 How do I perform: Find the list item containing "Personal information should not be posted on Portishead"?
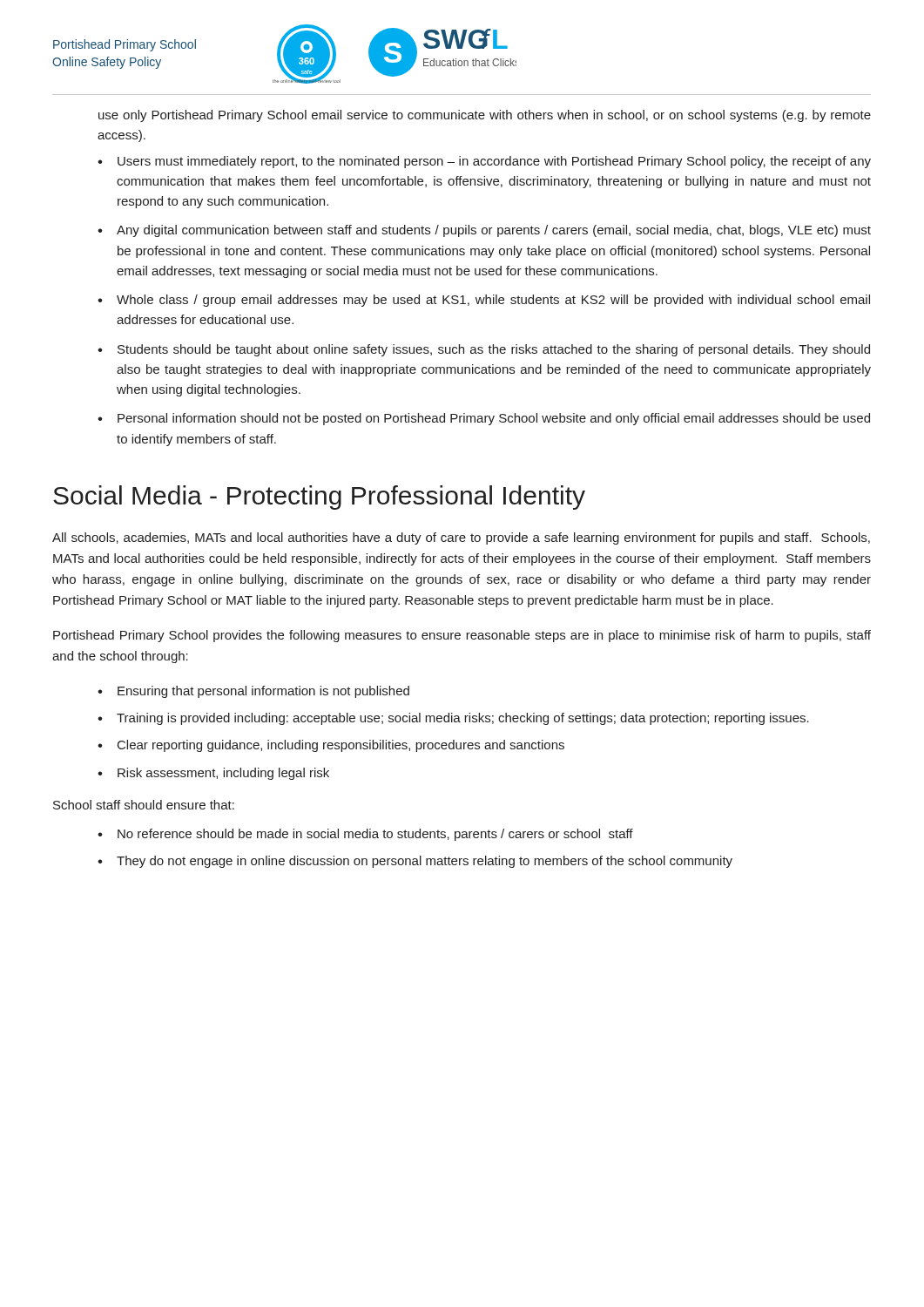[494, 428]
